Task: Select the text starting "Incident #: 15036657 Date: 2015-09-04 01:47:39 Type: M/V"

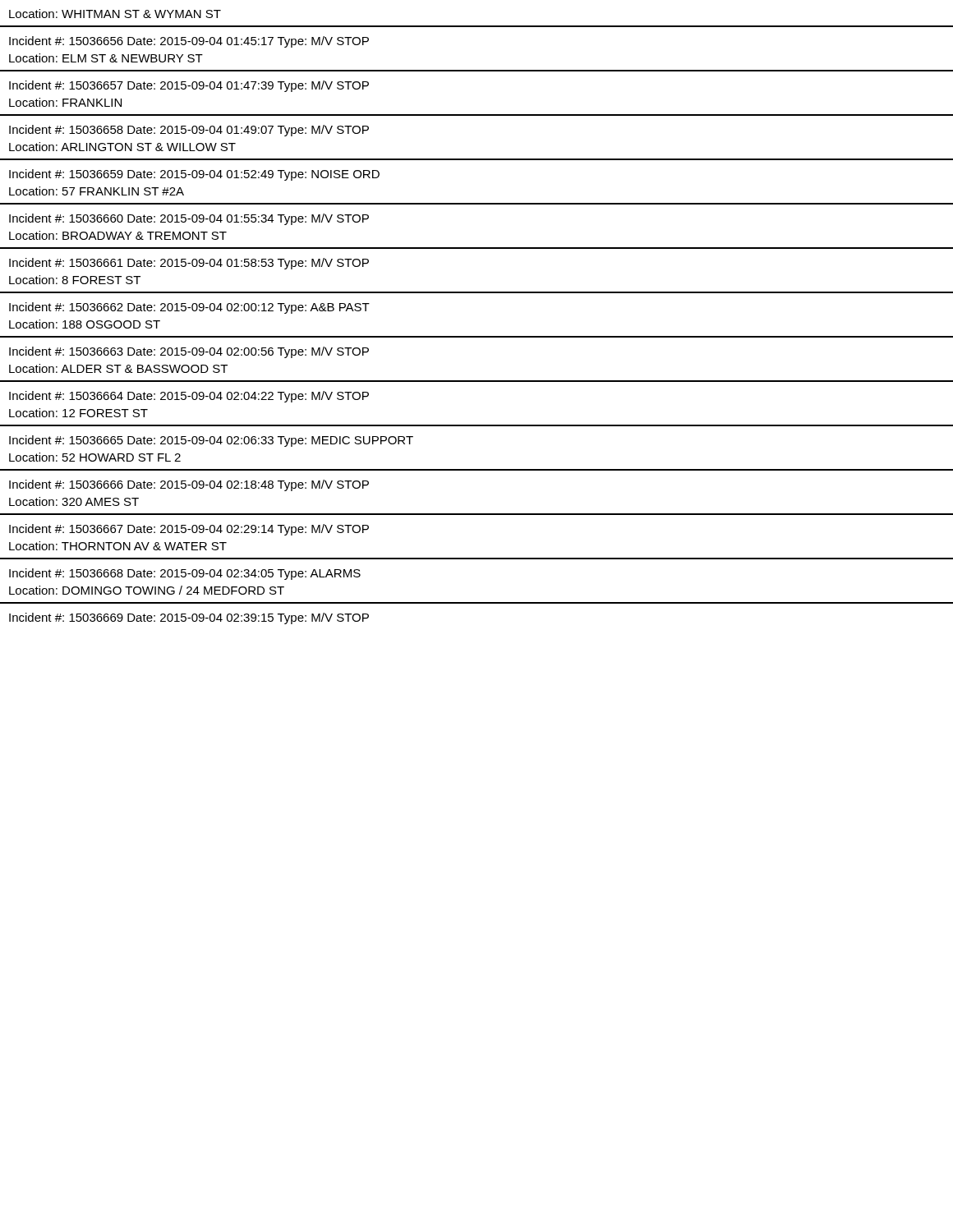Action: 189,86
